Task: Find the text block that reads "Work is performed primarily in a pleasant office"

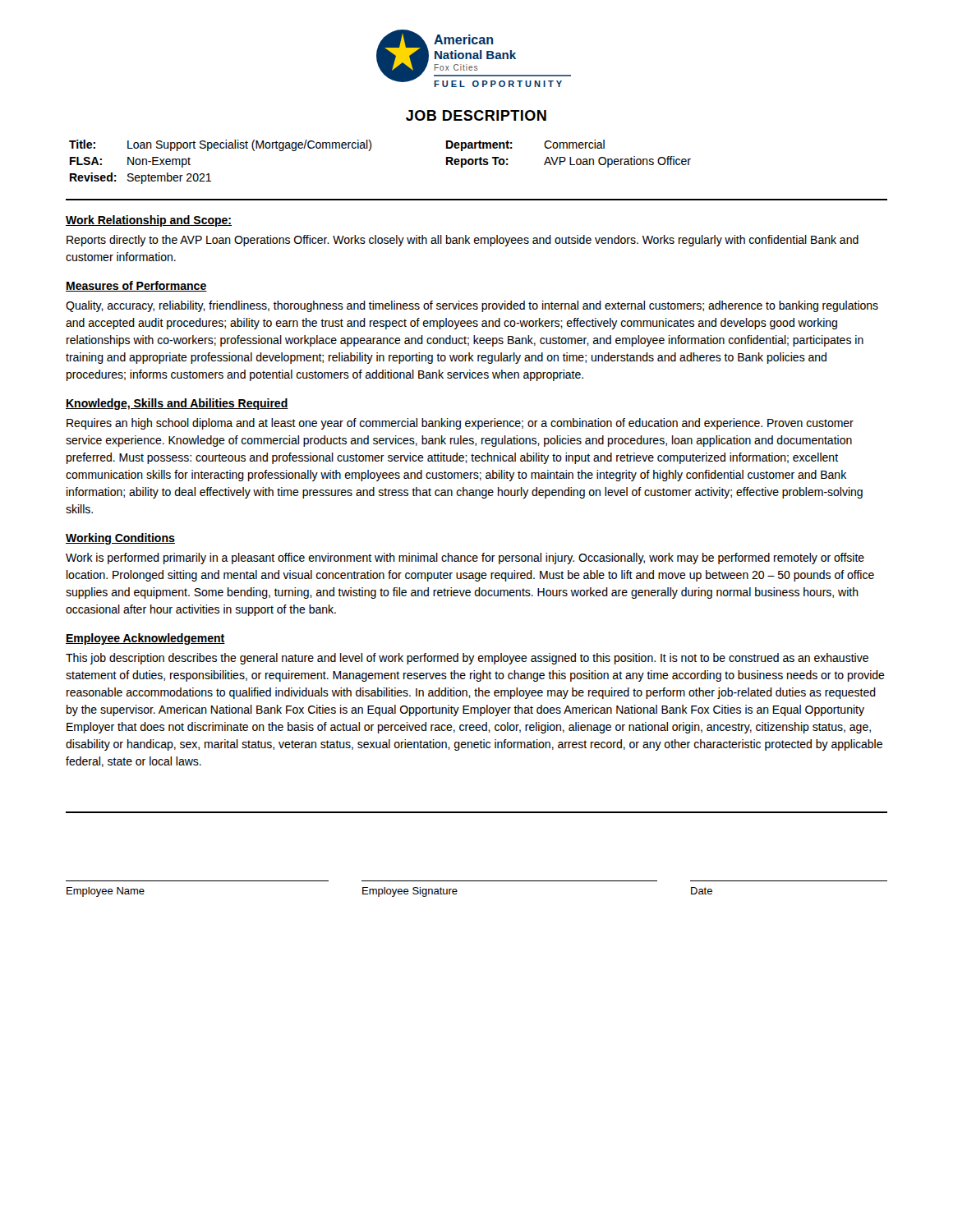Action: [x=470, y=584]
